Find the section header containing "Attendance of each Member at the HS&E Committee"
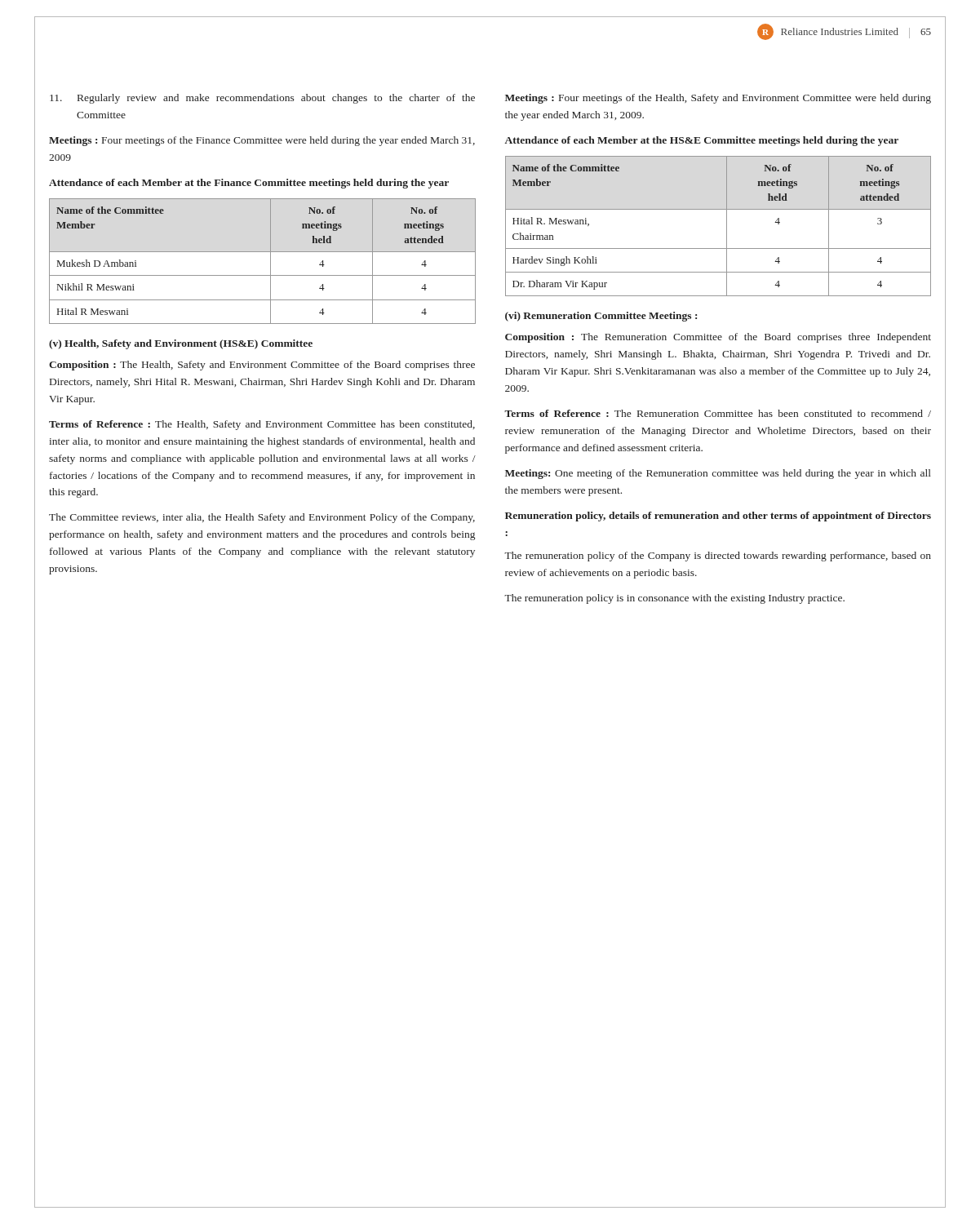The width and height of the screenshot is (980, 1224). coord(702,140)
